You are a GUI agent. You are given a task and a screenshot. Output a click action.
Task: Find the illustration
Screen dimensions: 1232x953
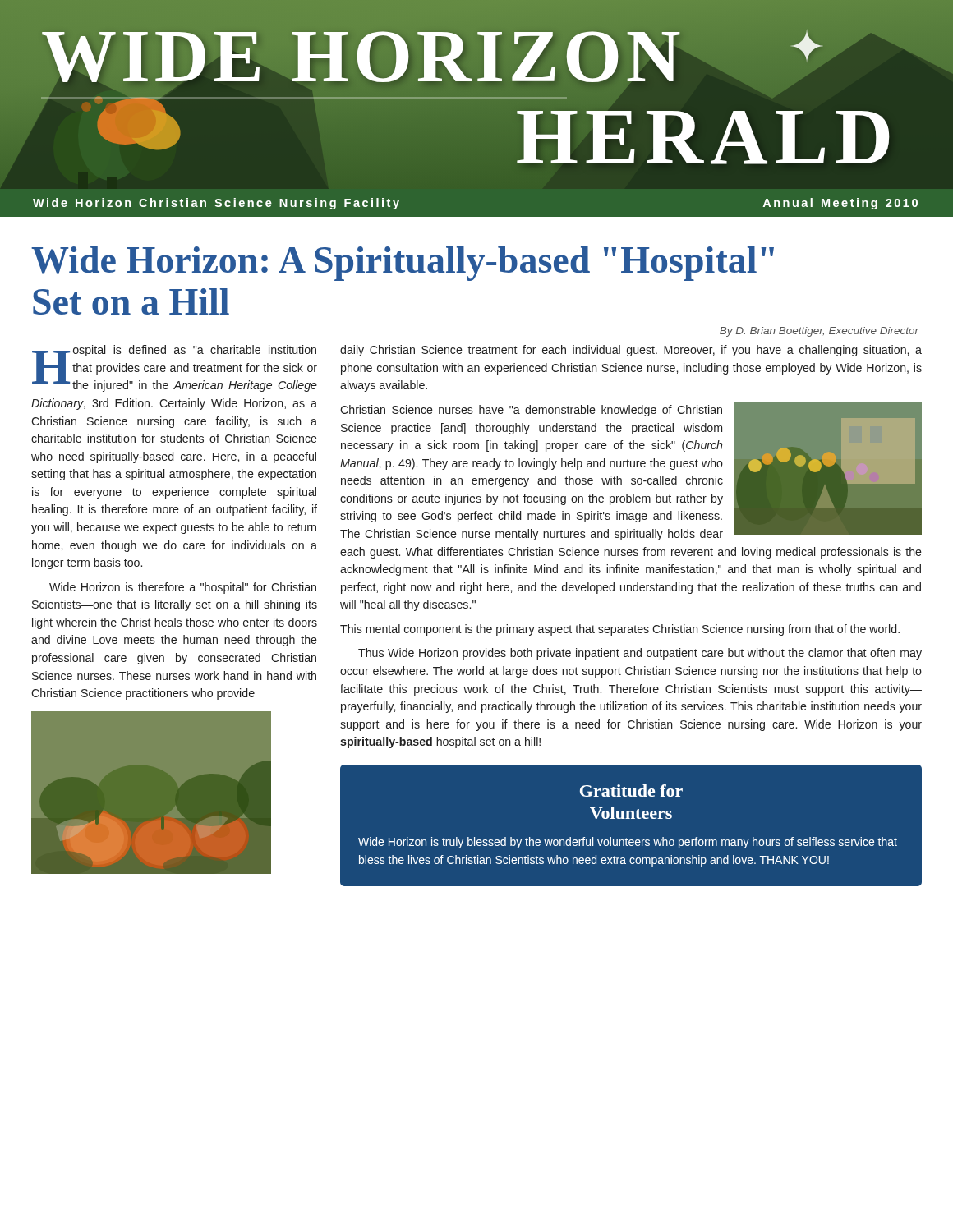click(x=476, y=94)
